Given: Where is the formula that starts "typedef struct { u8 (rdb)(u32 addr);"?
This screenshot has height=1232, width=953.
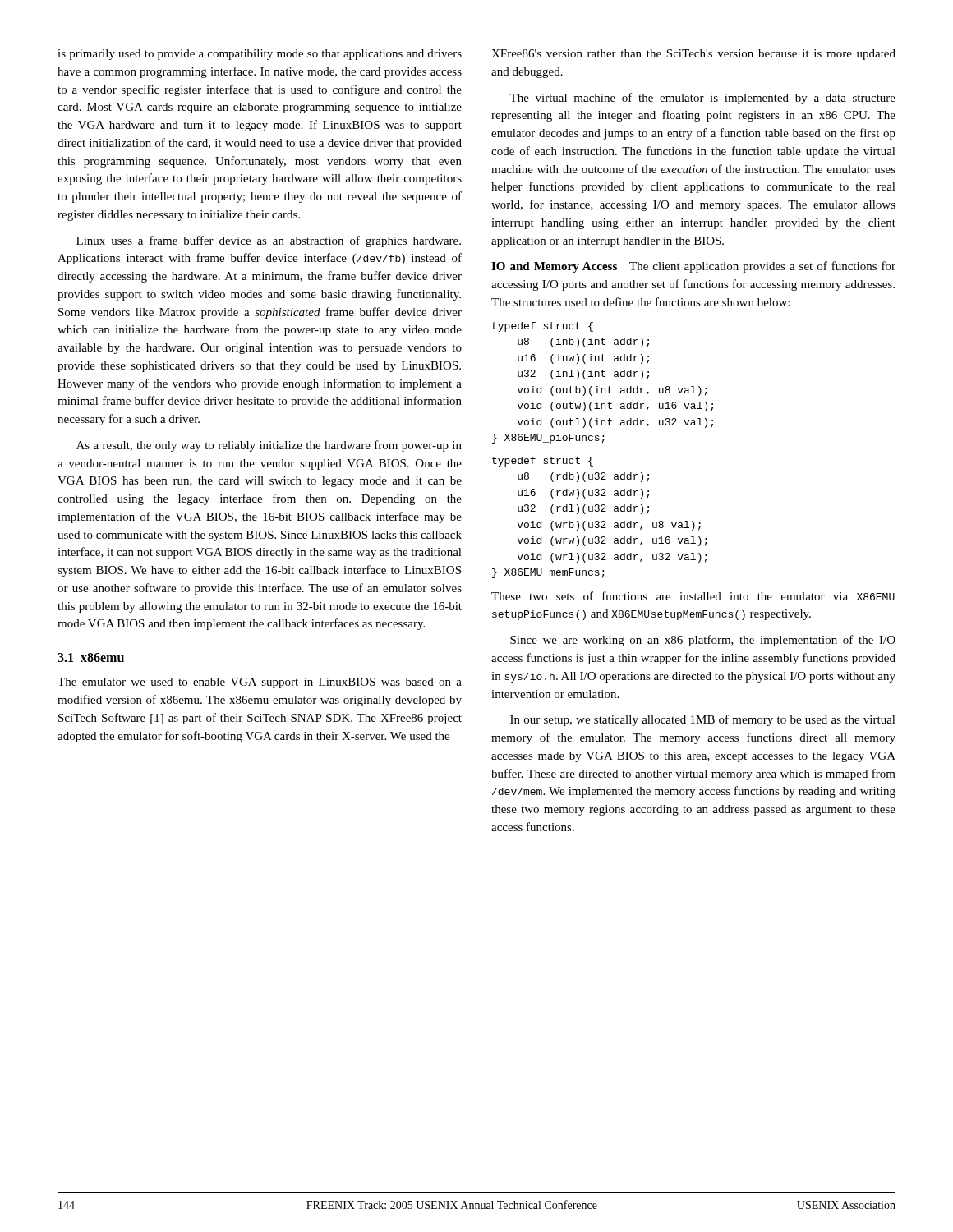Looking at the screenshot, I should click(x=693, y=517).
